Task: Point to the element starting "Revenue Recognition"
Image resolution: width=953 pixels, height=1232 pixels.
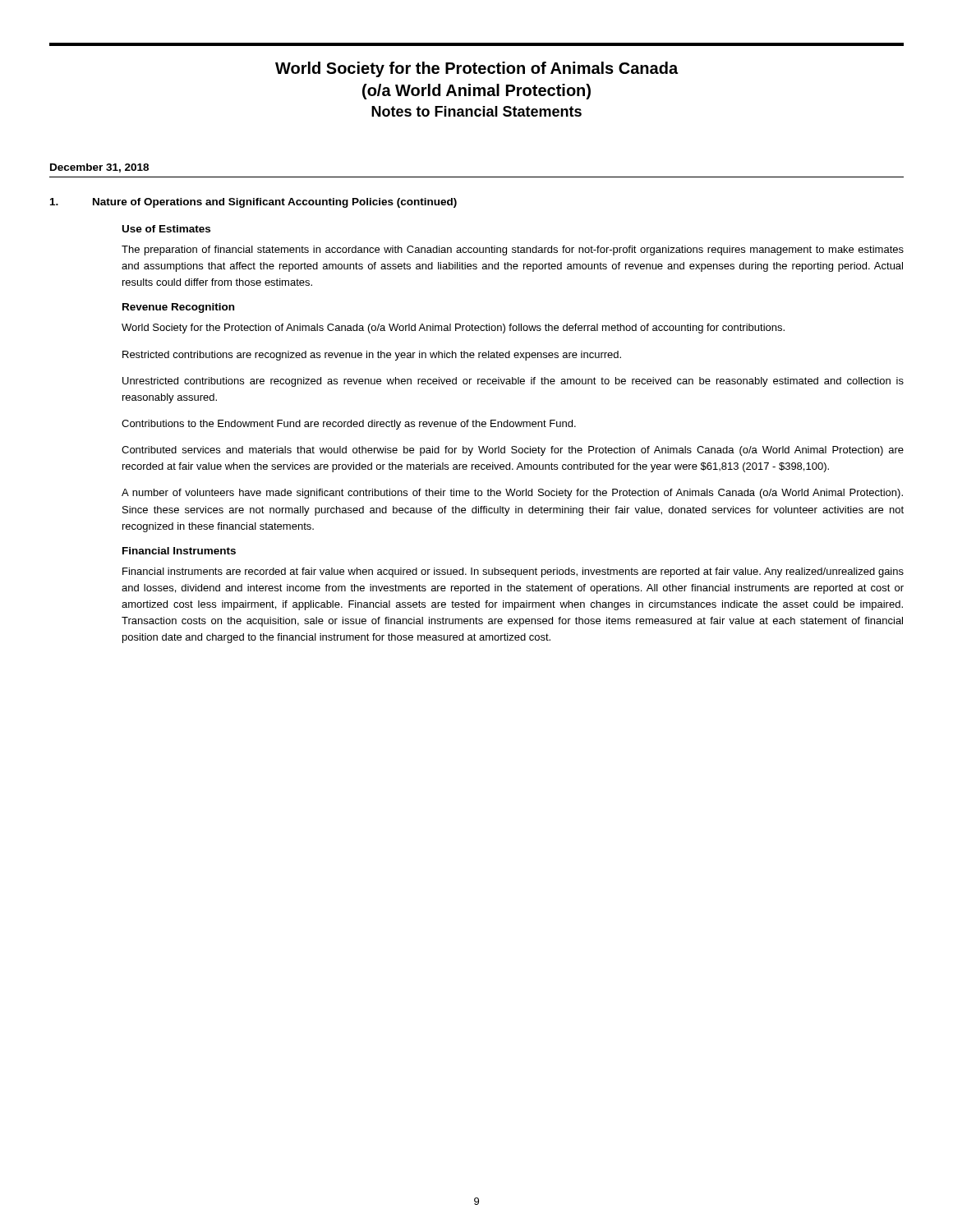Action: point(178,307)
